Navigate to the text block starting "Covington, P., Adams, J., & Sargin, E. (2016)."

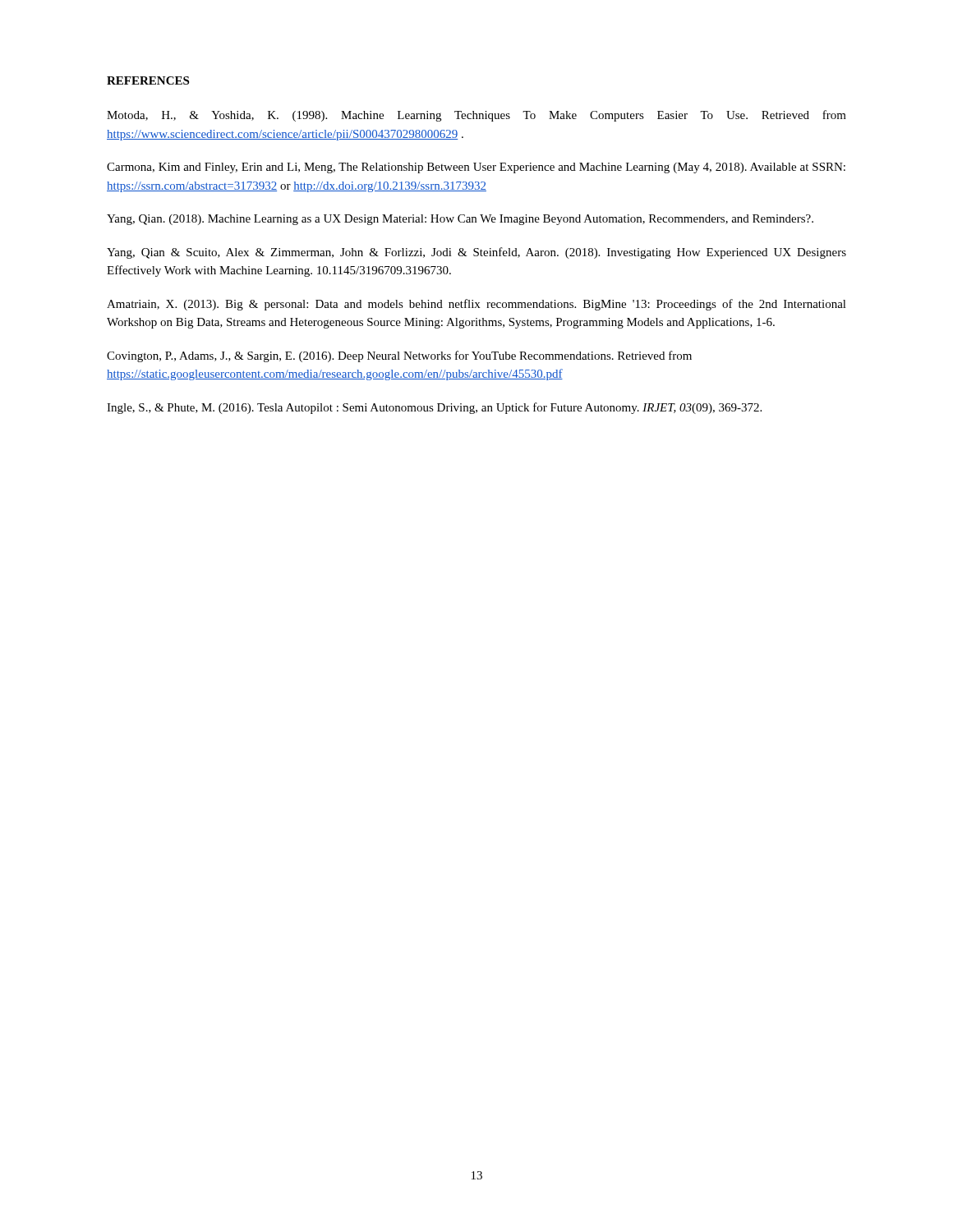[x=476, y=365]
